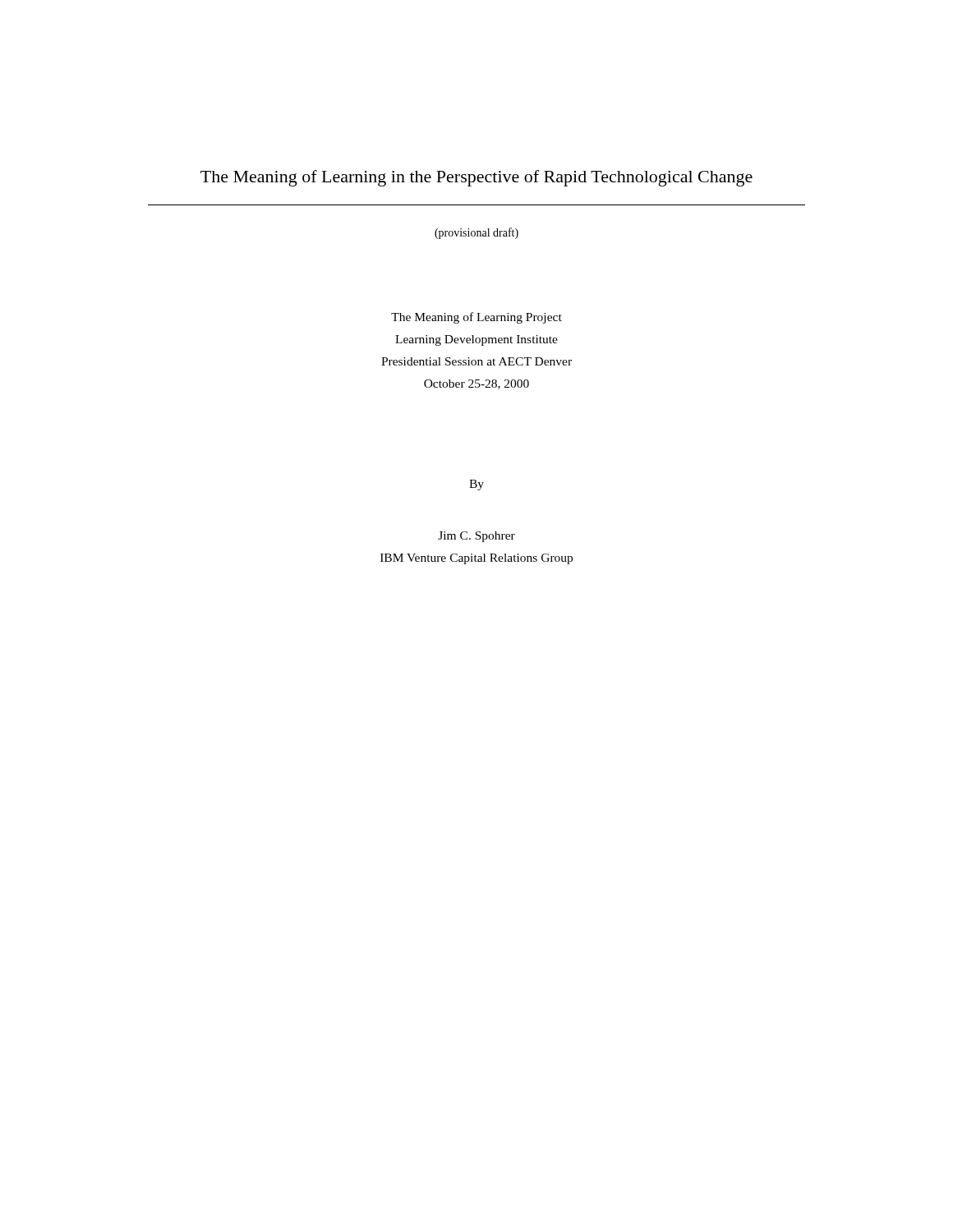This screenshot has width=953, height=1232.
Task: Find the text block with the text "The Meaning of"
Action: (476, 350)
